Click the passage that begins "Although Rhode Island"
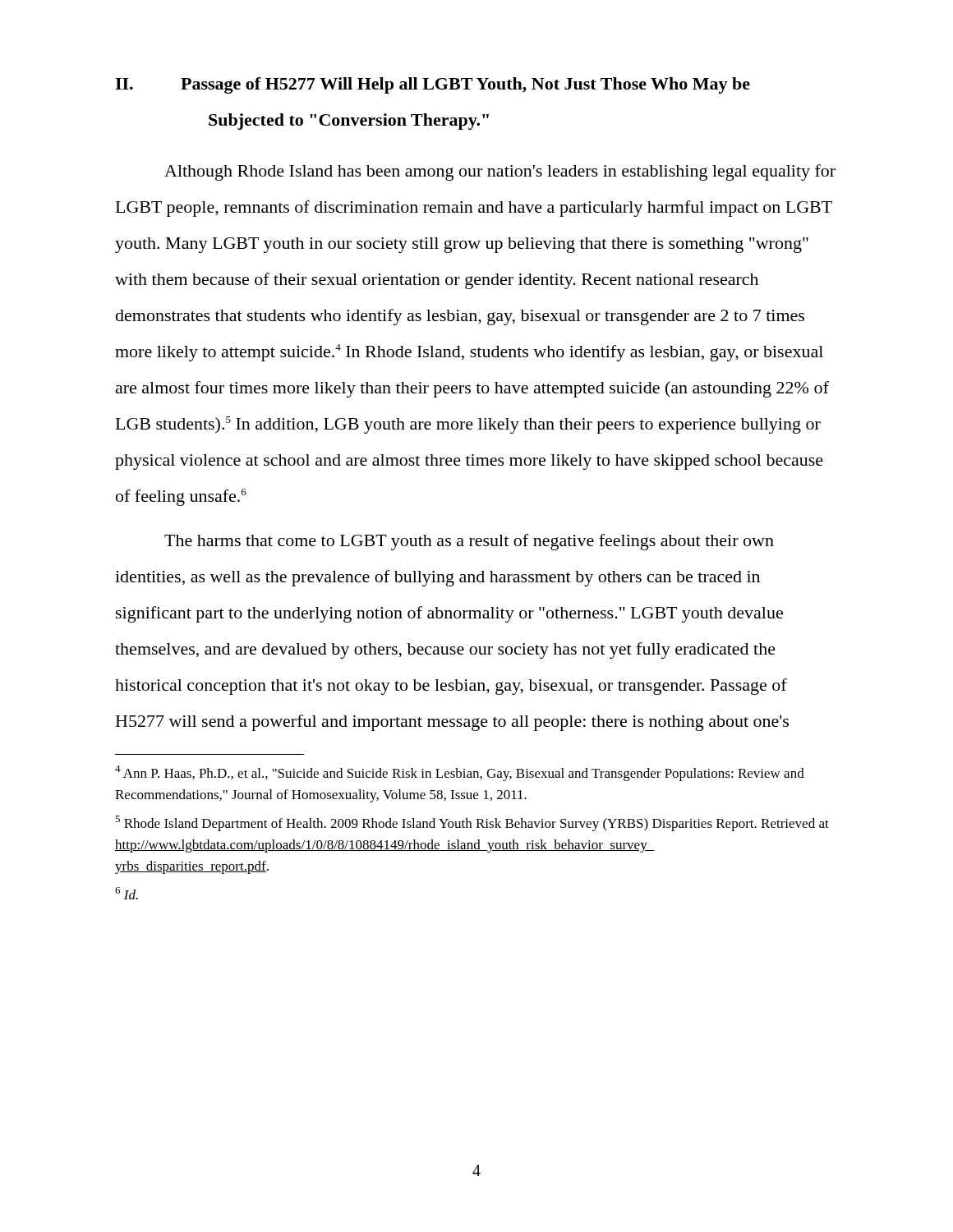 pos(476,333)
